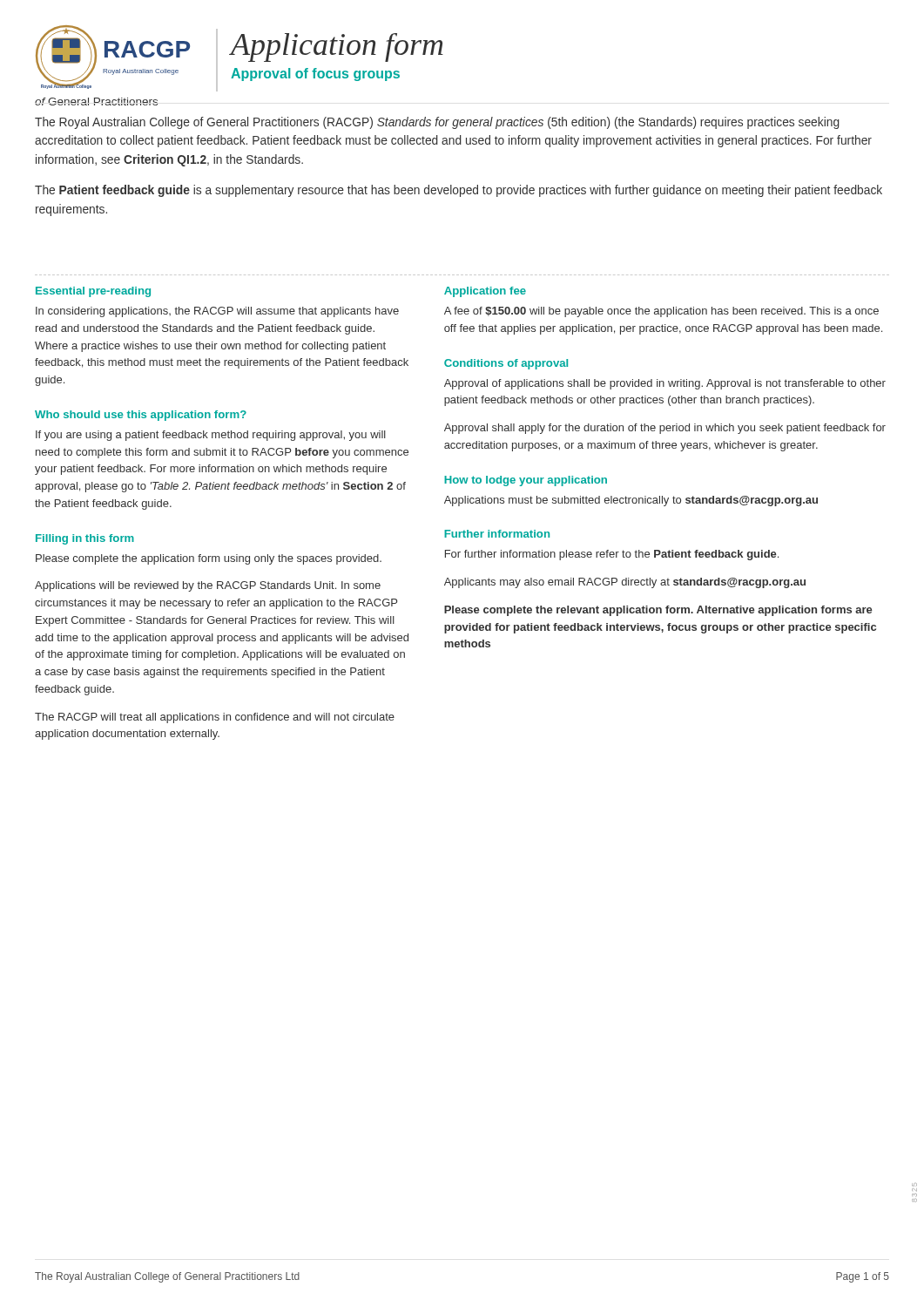Where does it say "Applicants may also email RACGP directly at standards@racgp.org.au"?
Viewport: 924px width, 1307px height.
[x=625, y=582]
